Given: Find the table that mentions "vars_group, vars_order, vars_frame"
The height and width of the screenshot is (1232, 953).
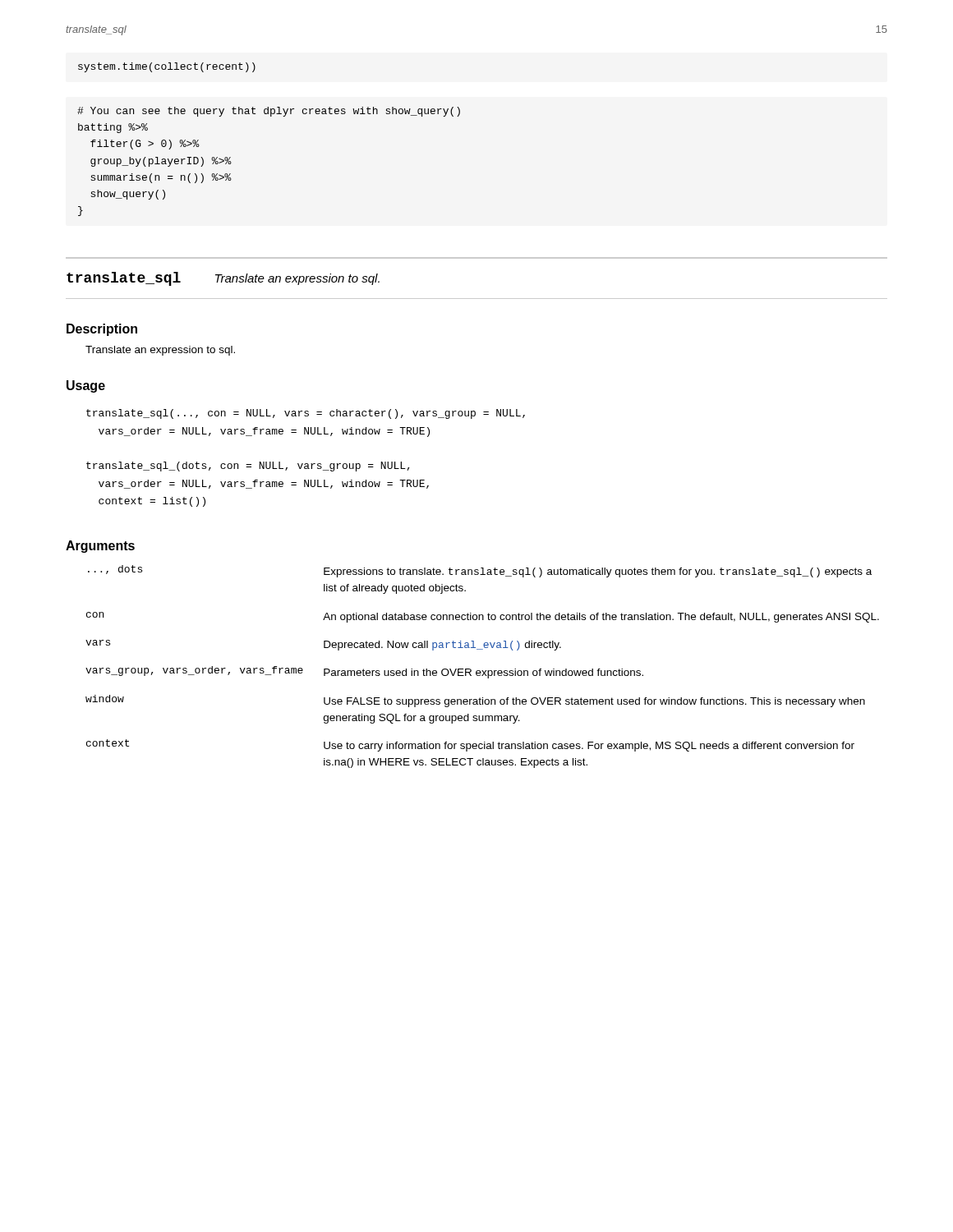Looking at the screenshot, I should [476, 669].
